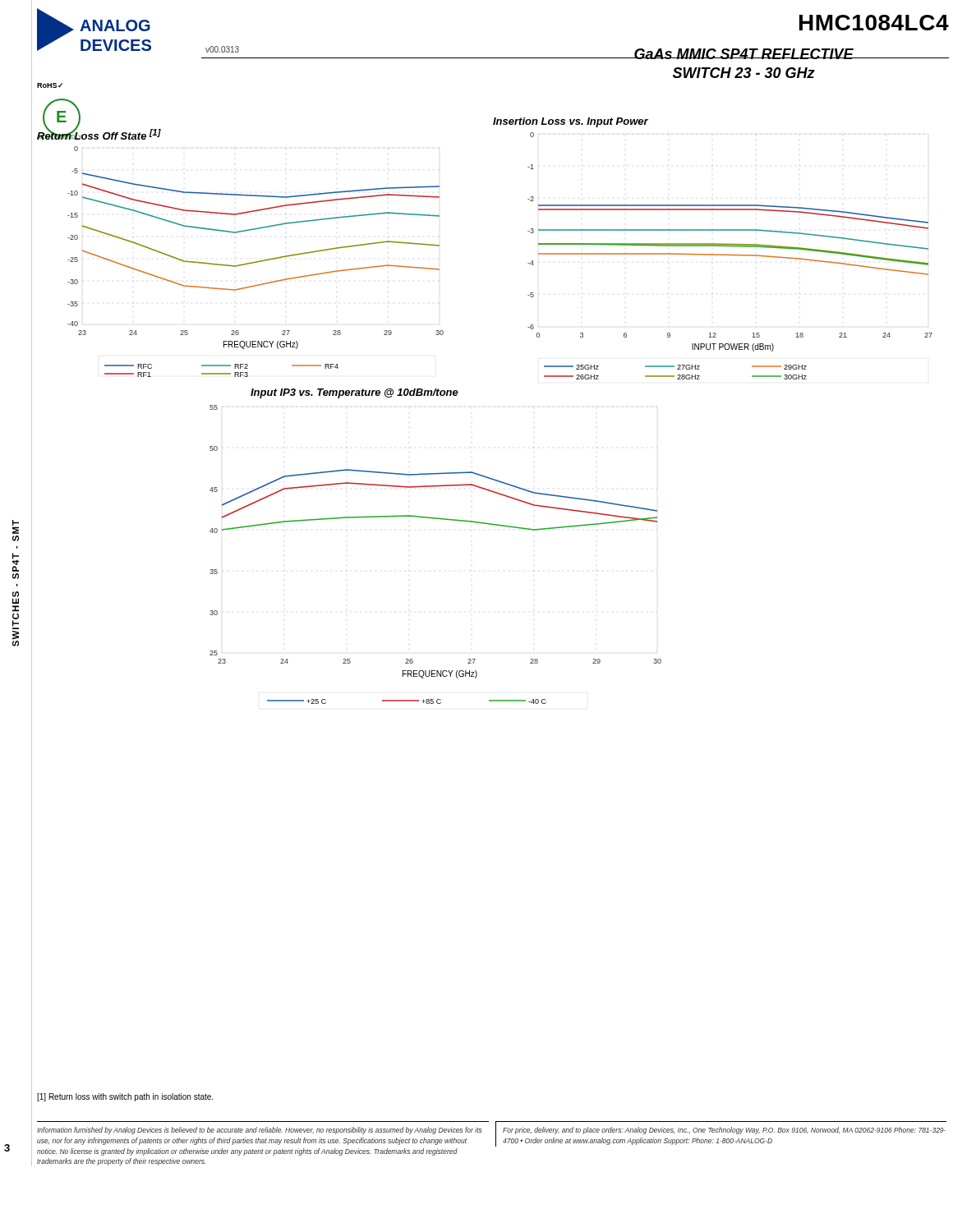The width and height of the screenshot is (953, 1232).
Task: Locate the section header that says "Input IP3 vs. Temperature @ 10dBm/tone"
Action: [354, 392]
